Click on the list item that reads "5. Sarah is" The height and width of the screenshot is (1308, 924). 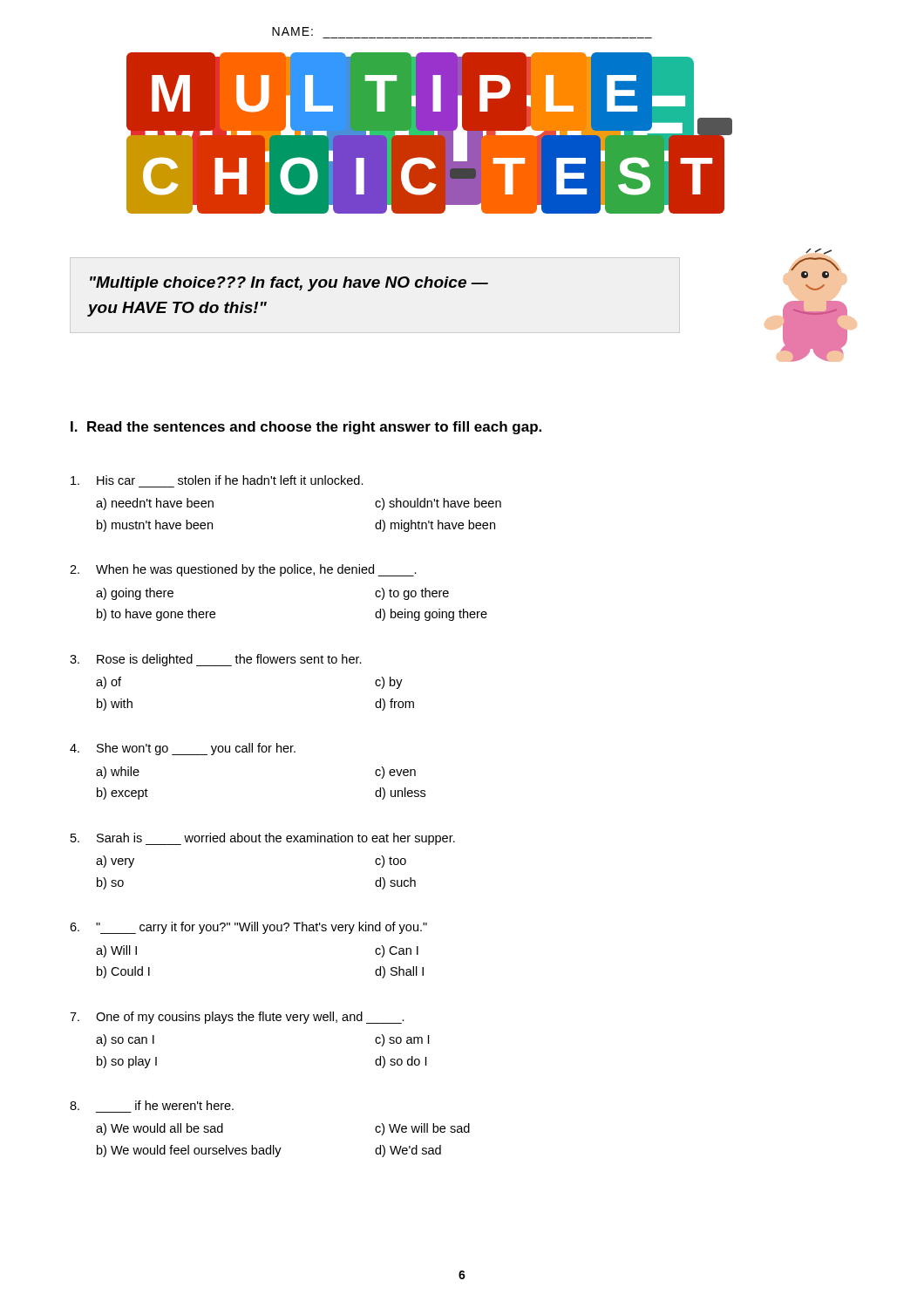[263, 839]
